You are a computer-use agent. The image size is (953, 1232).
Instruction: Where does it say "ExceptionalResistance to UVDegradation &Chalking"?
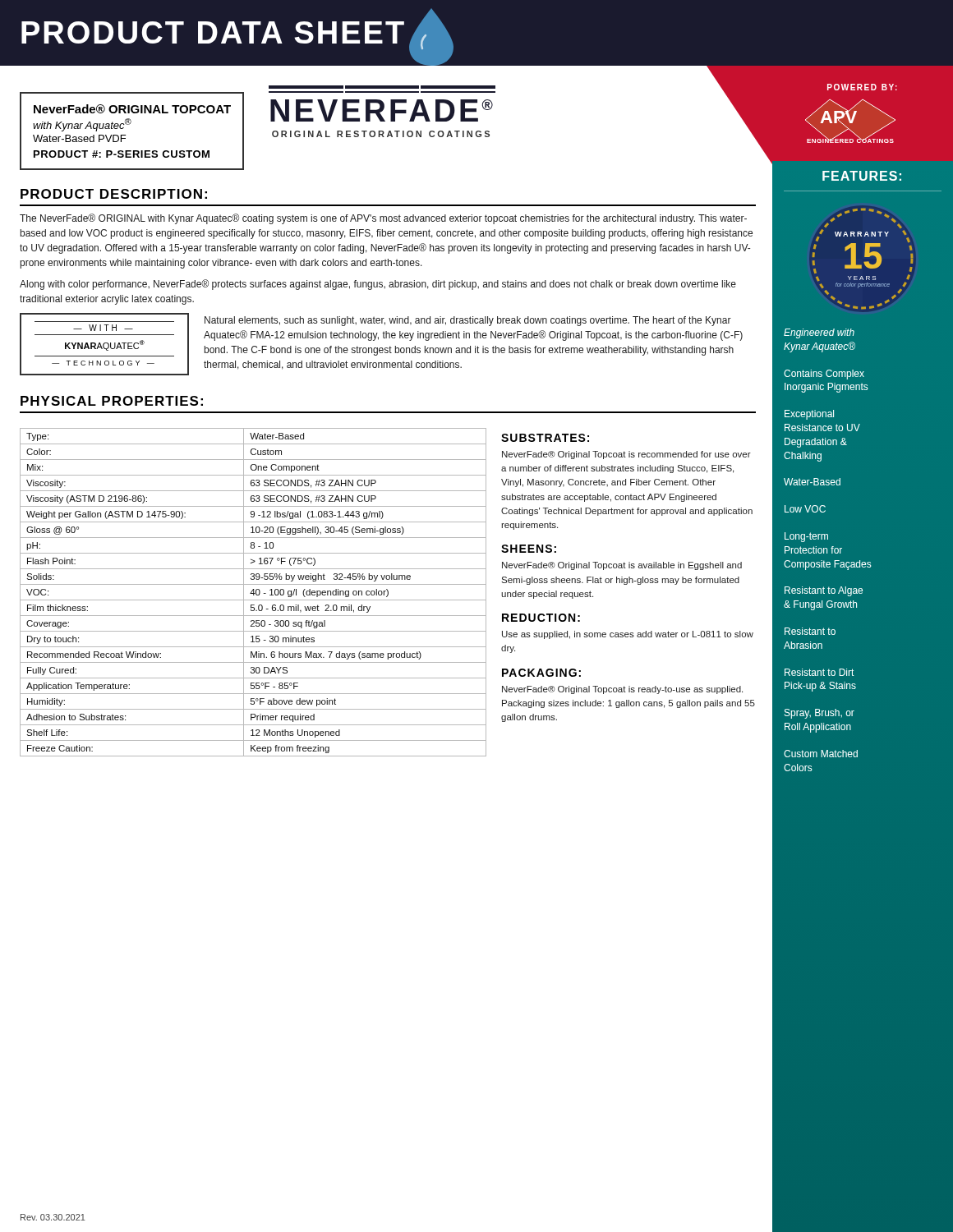click(822, 435)
